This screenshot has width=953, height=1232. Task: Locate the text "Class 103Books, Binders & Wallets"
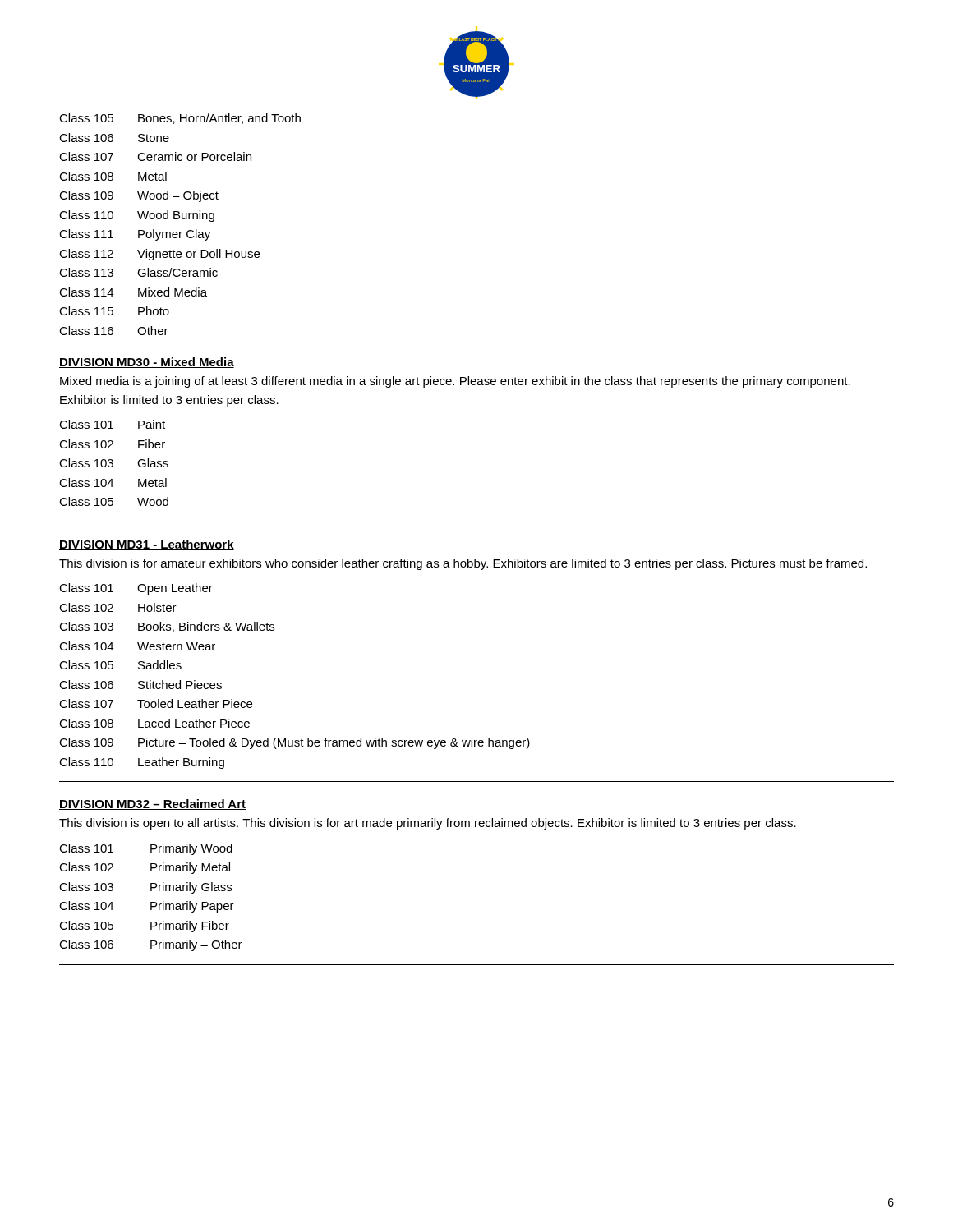[167, 627]
